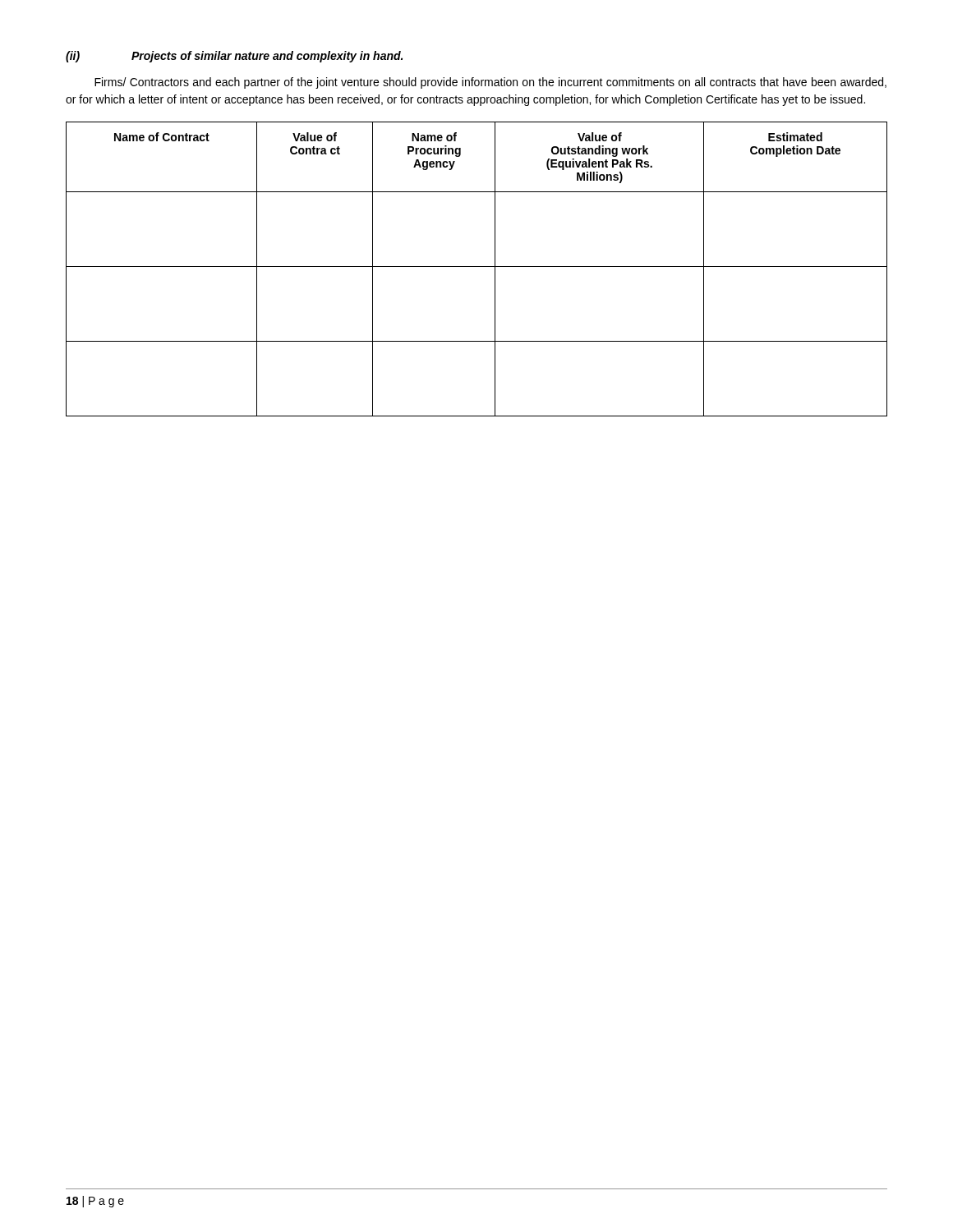
Task: Point to the block starting "(ii) Projects of similar"
Action: 235,56
